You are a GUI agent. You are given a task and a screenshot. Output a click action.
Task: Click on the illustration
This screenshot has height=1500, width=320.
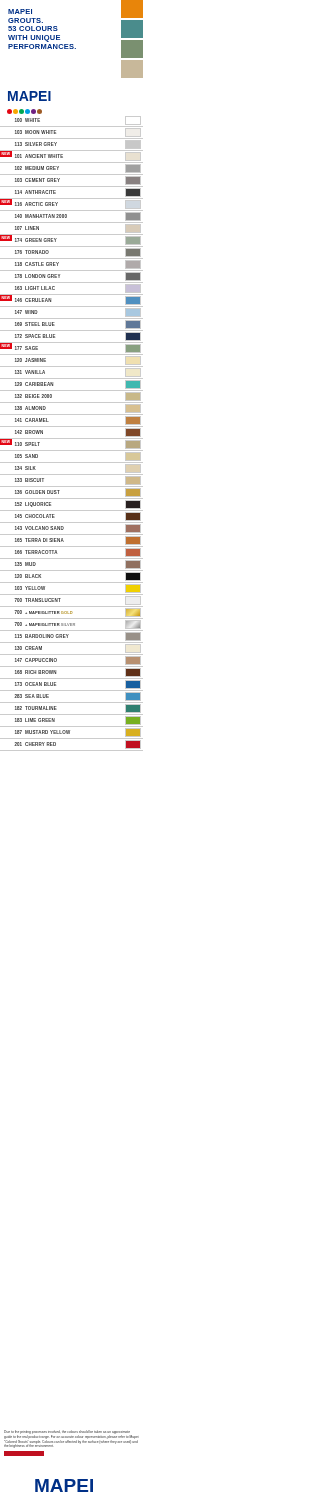click(x=132, y=39)
